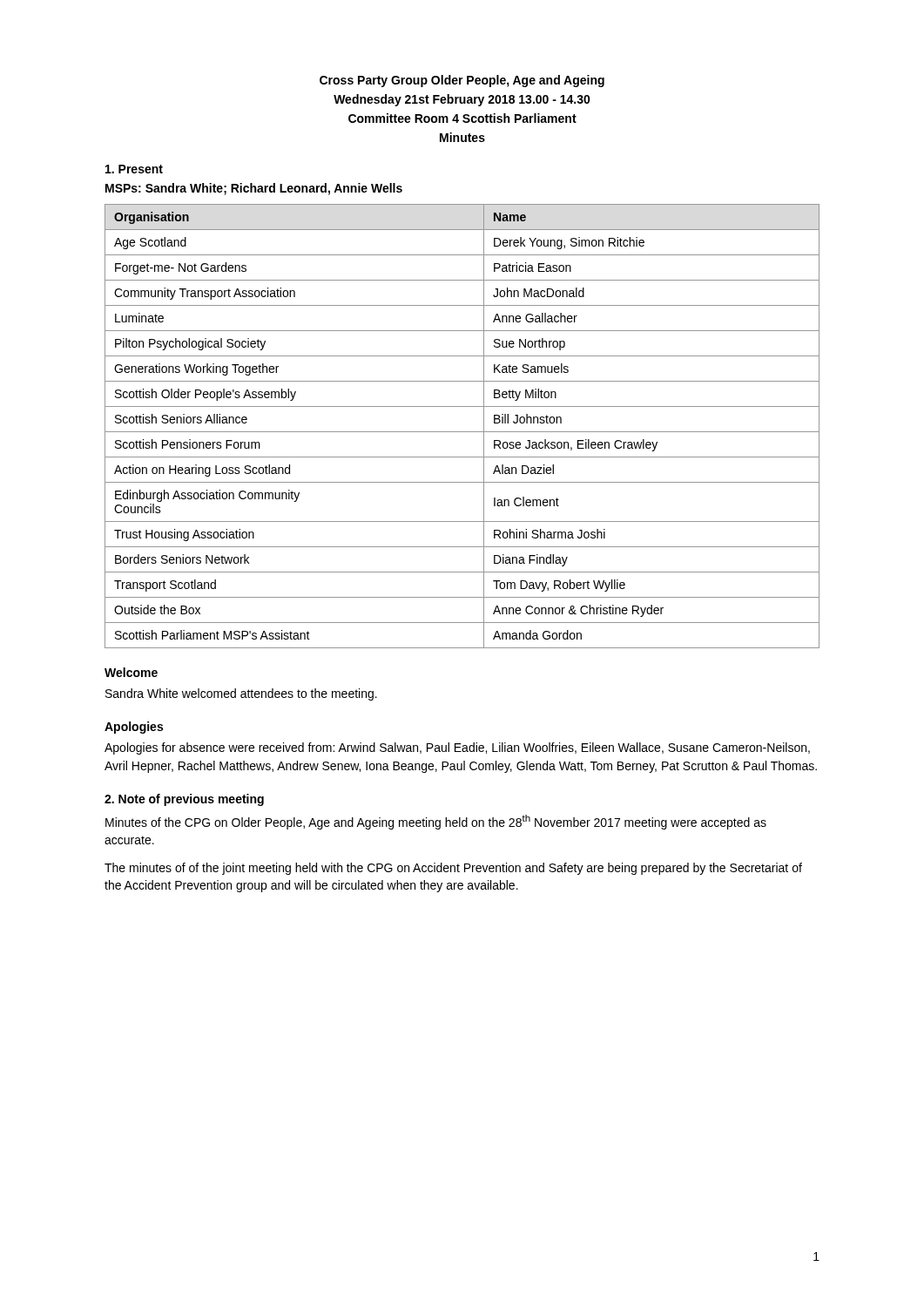Click on the text starting "The minutes of of the joint"
This screenshot has height=1307, width=924.
coord(453,877)
